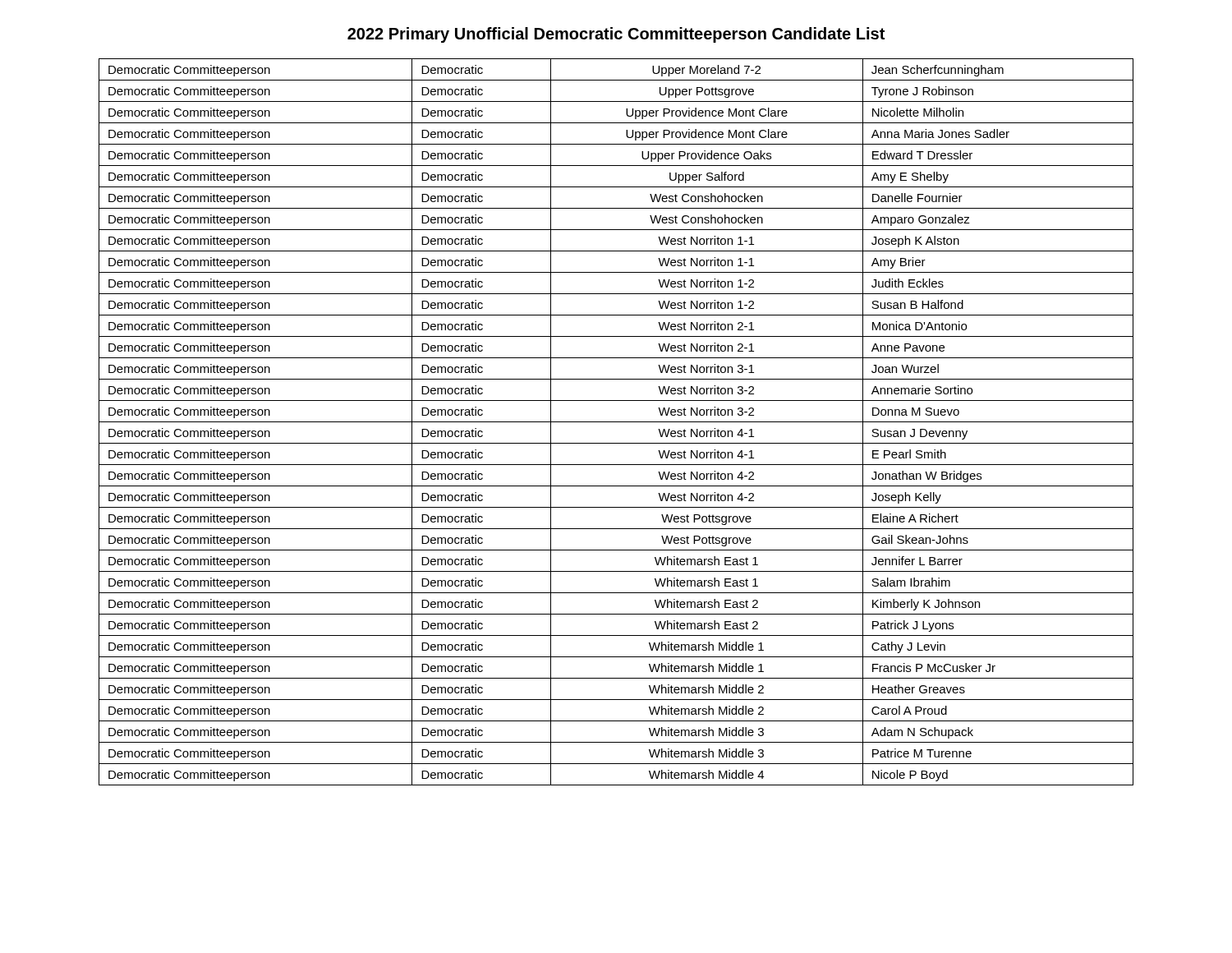This screenshot has height=953, width=1232.
Task: Click on the text block starting "2022 Primary Unofficial Democratic Committeeperson Candidate"
Action: click(x=616, y=34)
